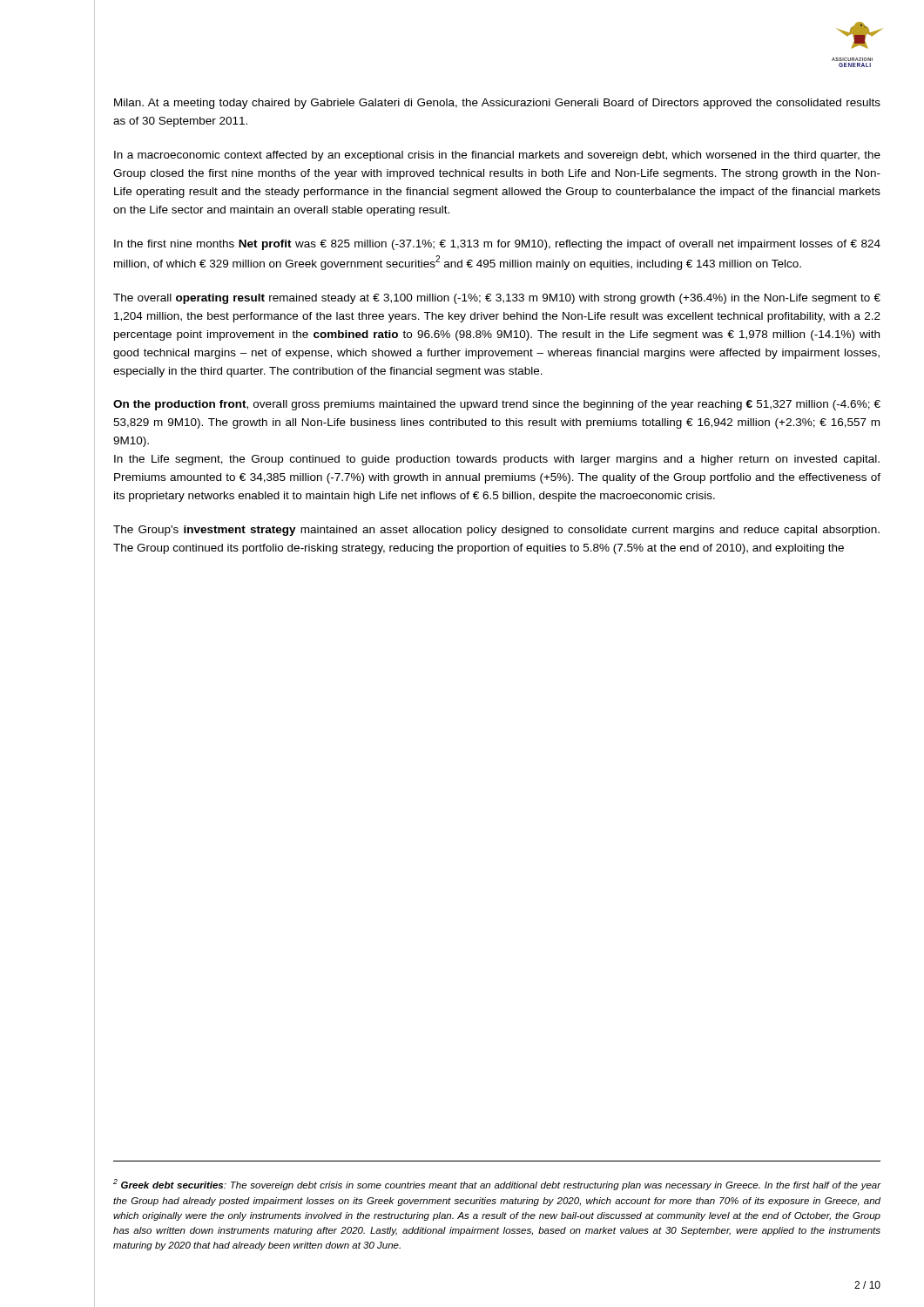
Task: Locate the block starting "The overall operating"
Action: click(497, 335)
